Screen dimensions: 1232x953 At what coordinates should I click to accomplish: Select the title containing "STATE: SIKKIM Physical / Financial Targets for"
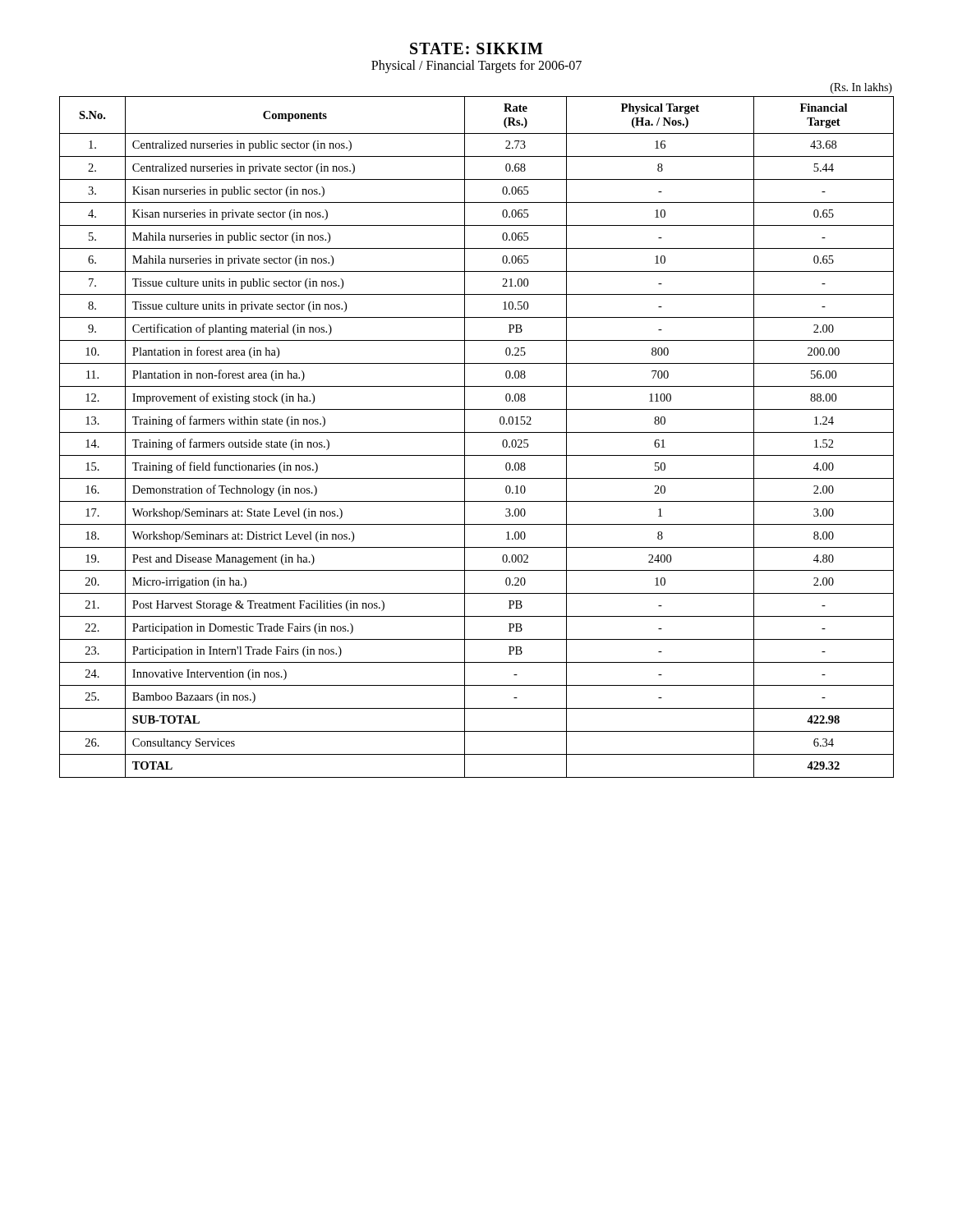tap(476, 56)
